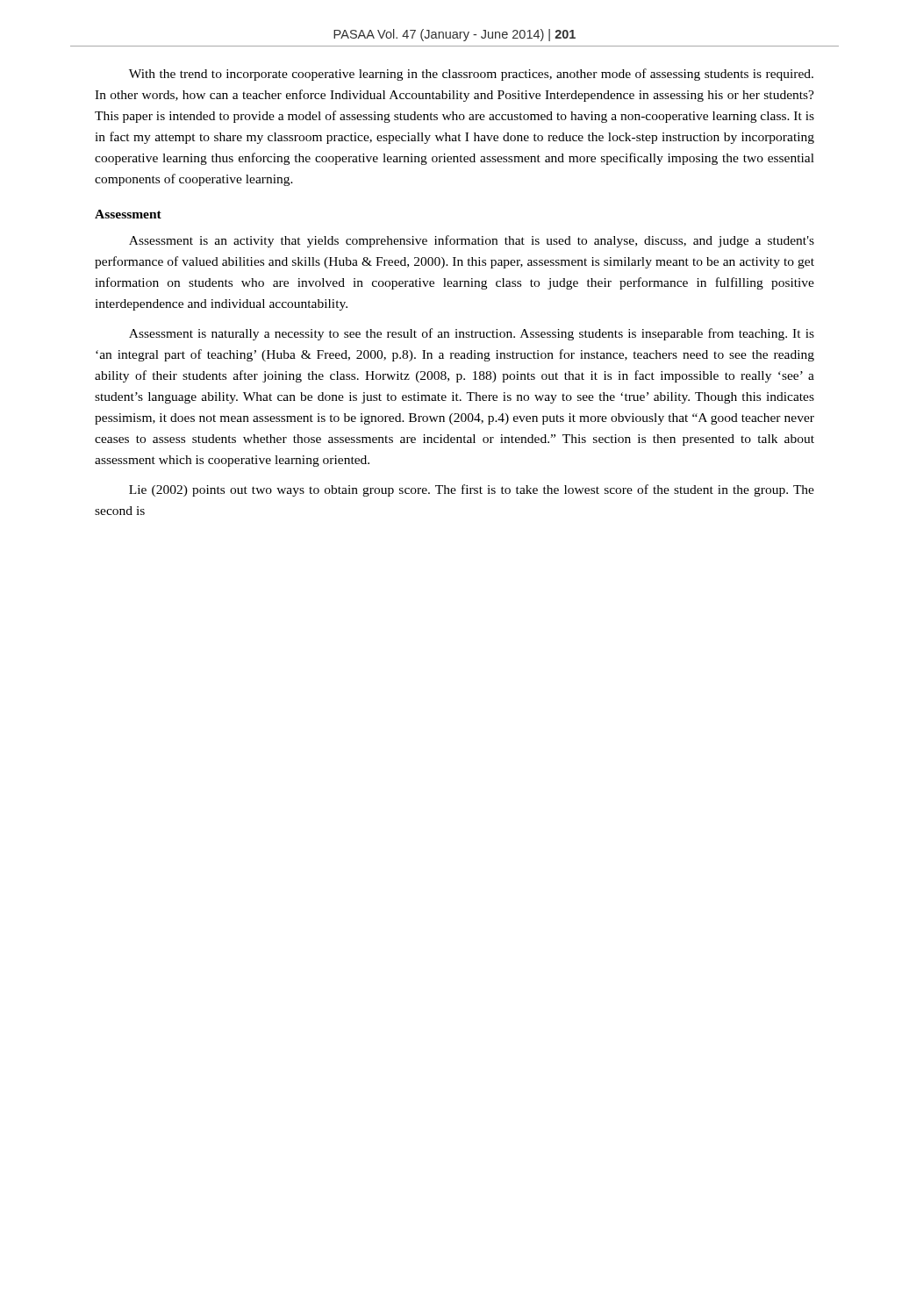The width and height of the screenshot is (909, 1316).
Task: Locate a section header
Action: tap(128, 214)
